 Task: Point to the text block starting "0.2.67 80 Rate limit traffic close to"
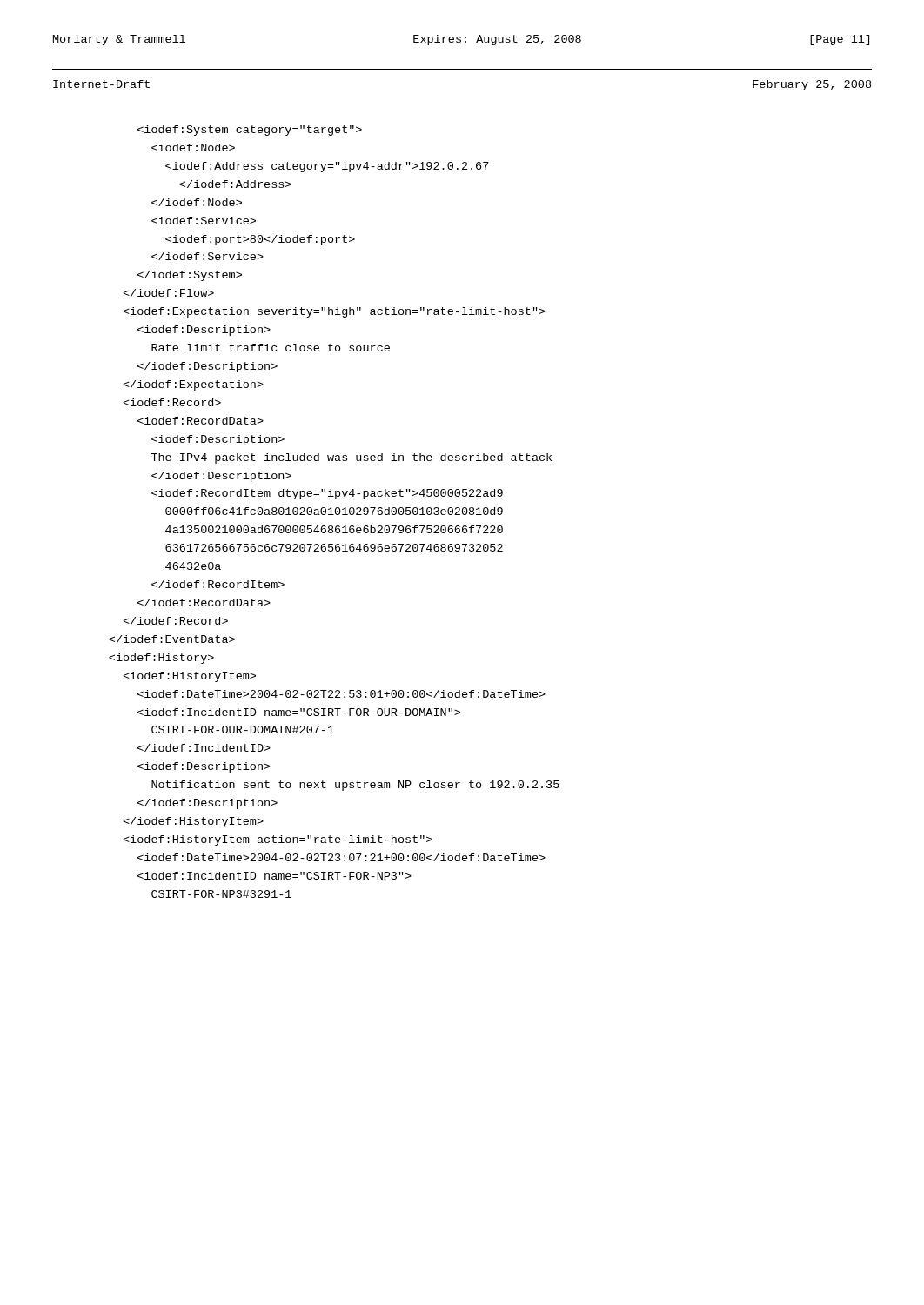(462, 513)
